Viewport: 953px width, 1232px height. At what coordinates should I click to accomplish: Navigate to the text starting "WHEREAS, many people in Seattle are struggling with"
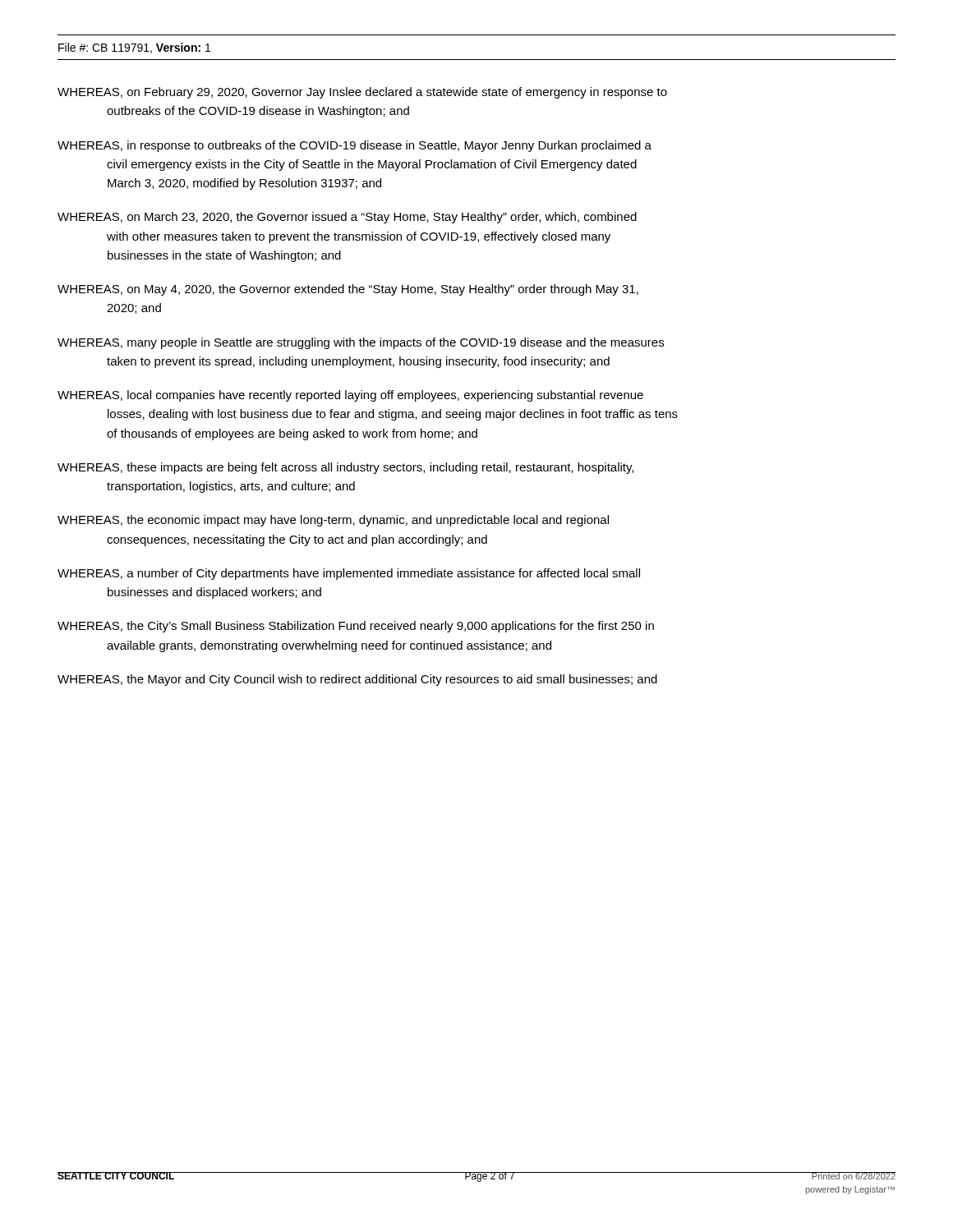coord(476,351)
